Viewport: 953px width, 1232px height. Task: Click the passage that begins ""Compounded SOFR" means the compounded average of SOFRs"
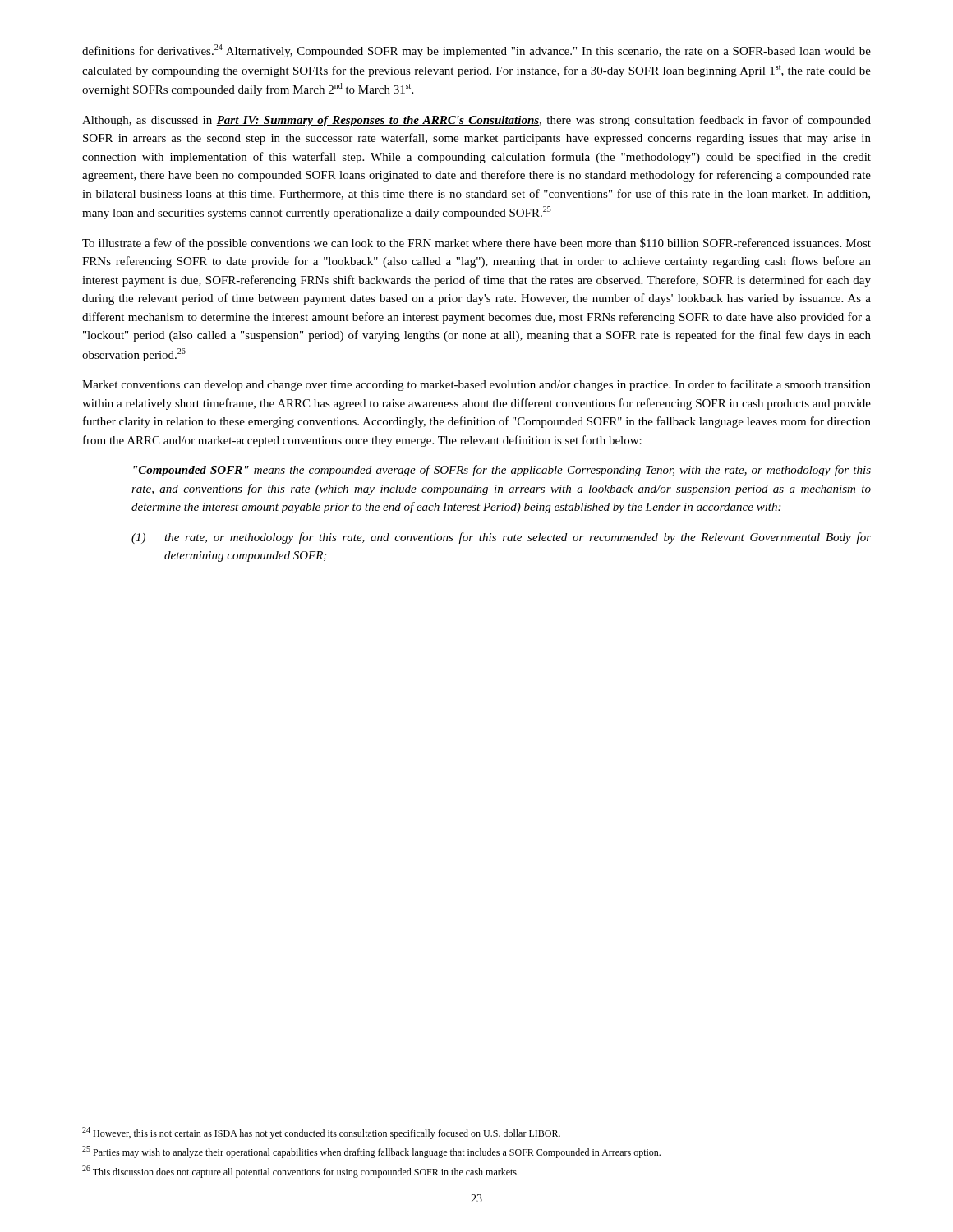[x=501, y=488]
